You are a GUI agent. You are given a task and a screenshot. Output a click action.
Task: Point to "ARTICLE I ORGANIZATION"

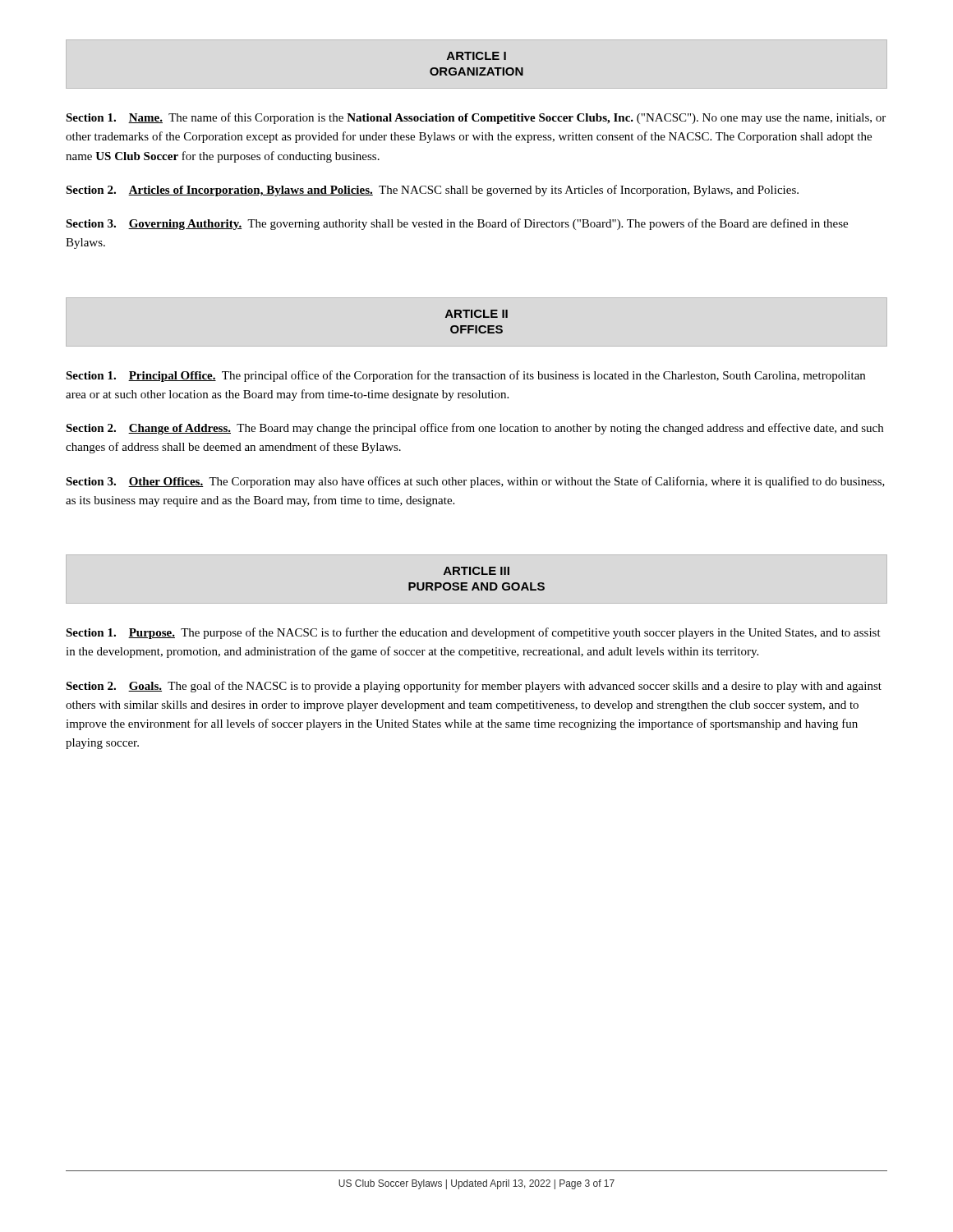476,63
